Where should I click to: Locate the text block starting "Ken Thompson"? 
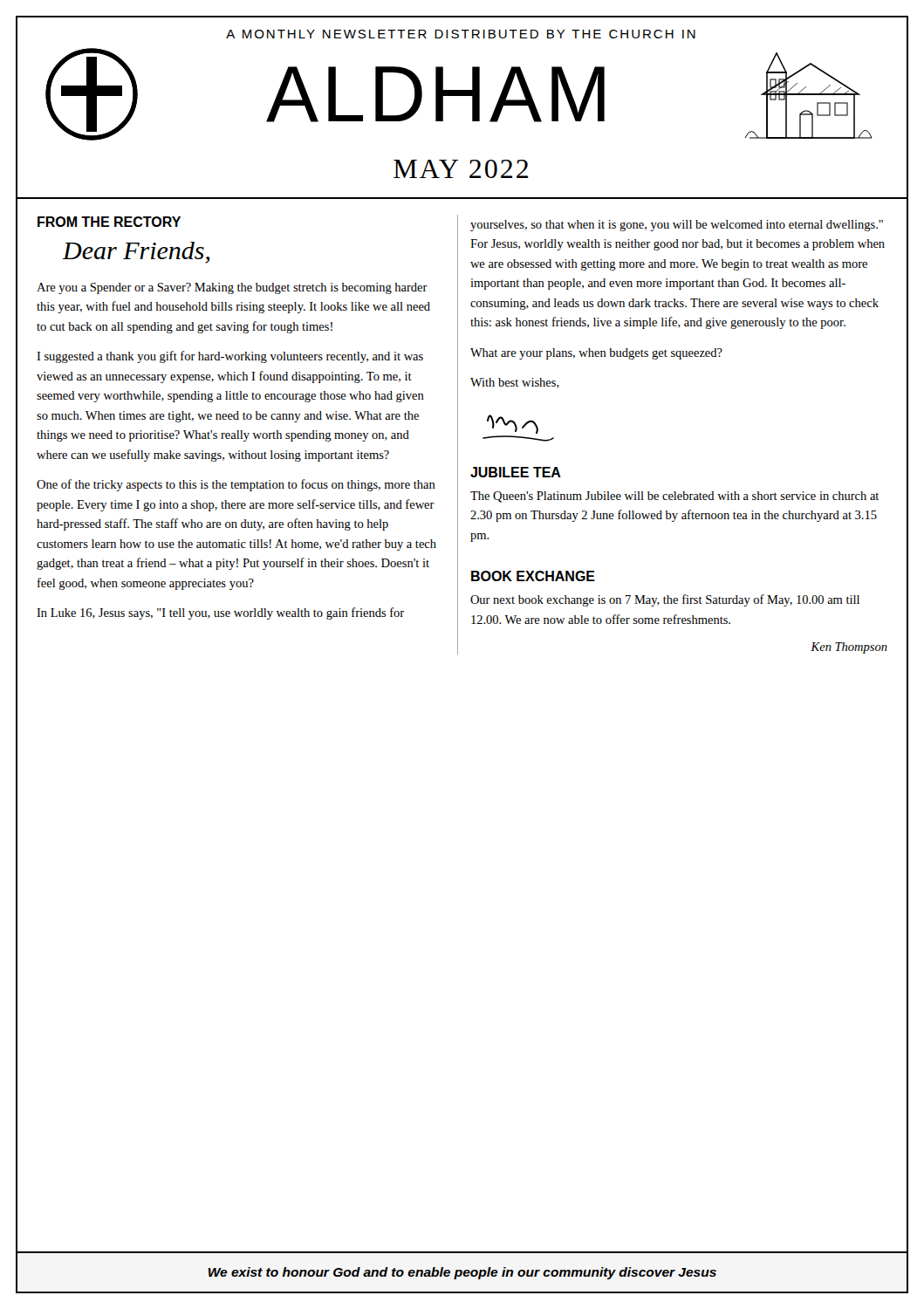click(849, 647)
